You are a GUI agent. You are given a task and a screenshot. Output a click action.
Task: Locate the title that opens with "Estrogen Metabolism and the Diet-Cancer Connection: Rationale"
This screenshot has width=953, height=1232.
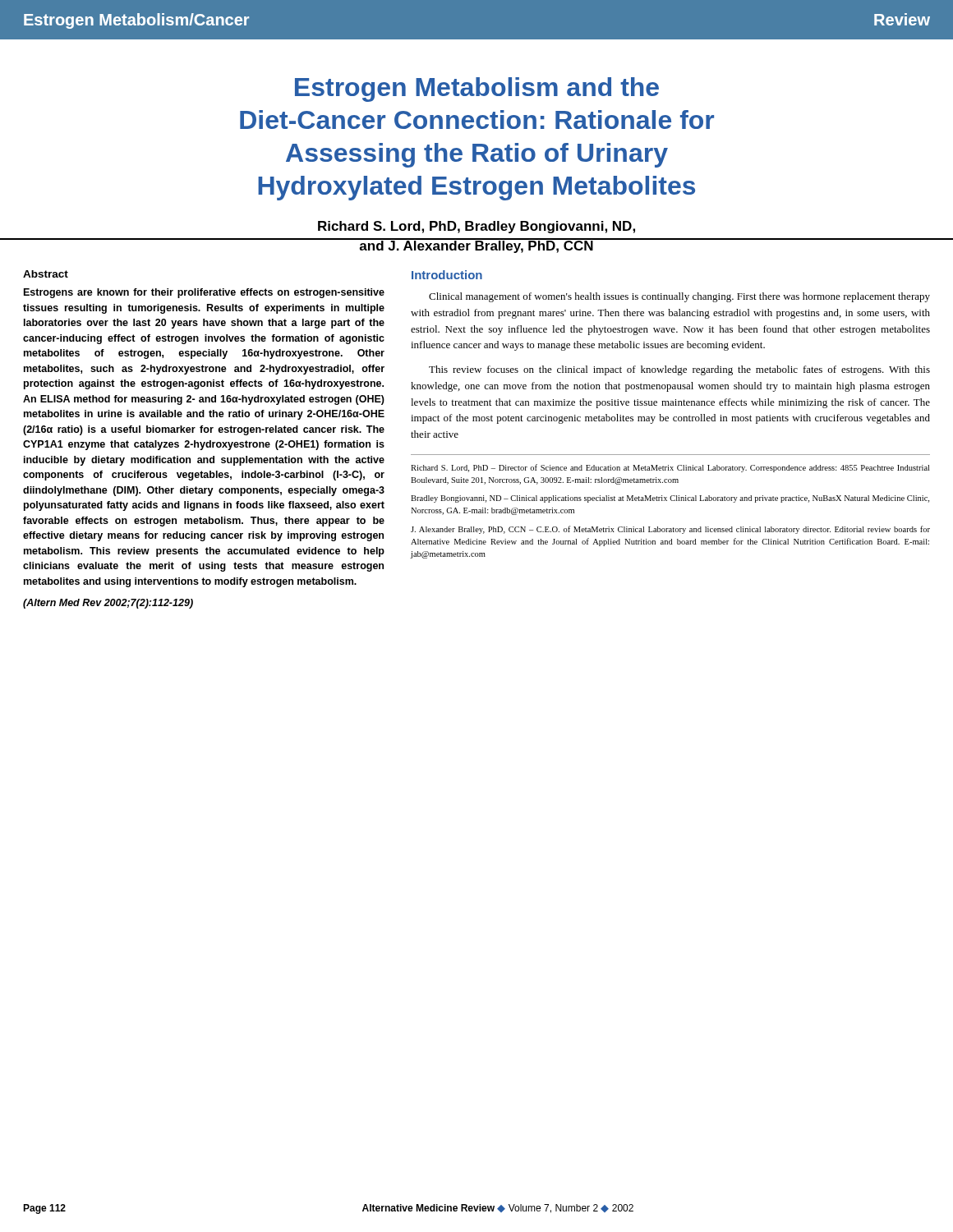pyautogui.click(x=476, y=152)
